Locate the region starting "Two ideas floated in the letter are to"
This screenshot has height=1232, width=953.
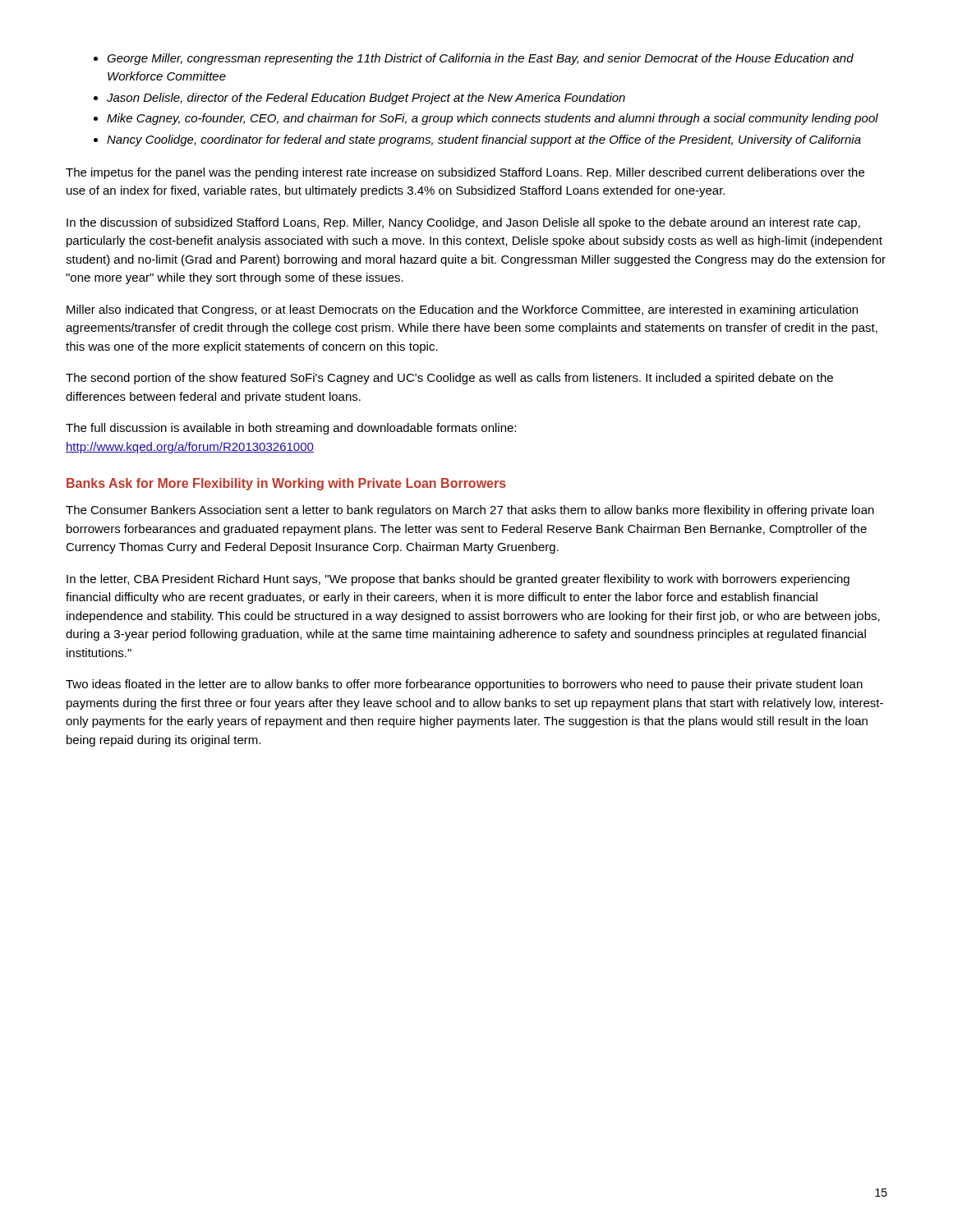point(475,712)
